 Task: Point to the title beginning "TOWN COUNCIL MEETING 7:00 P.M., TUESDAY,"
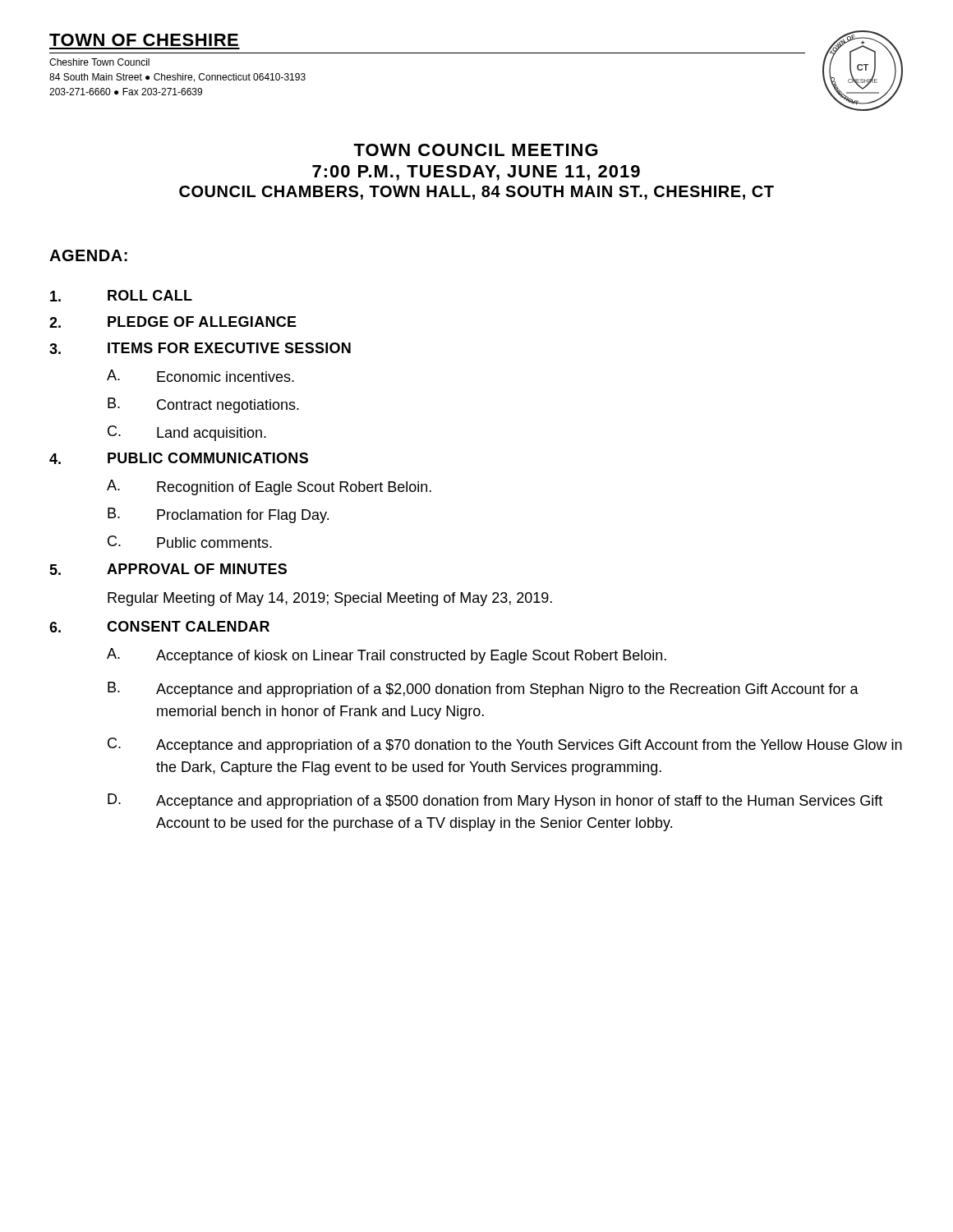pos(476,170)
